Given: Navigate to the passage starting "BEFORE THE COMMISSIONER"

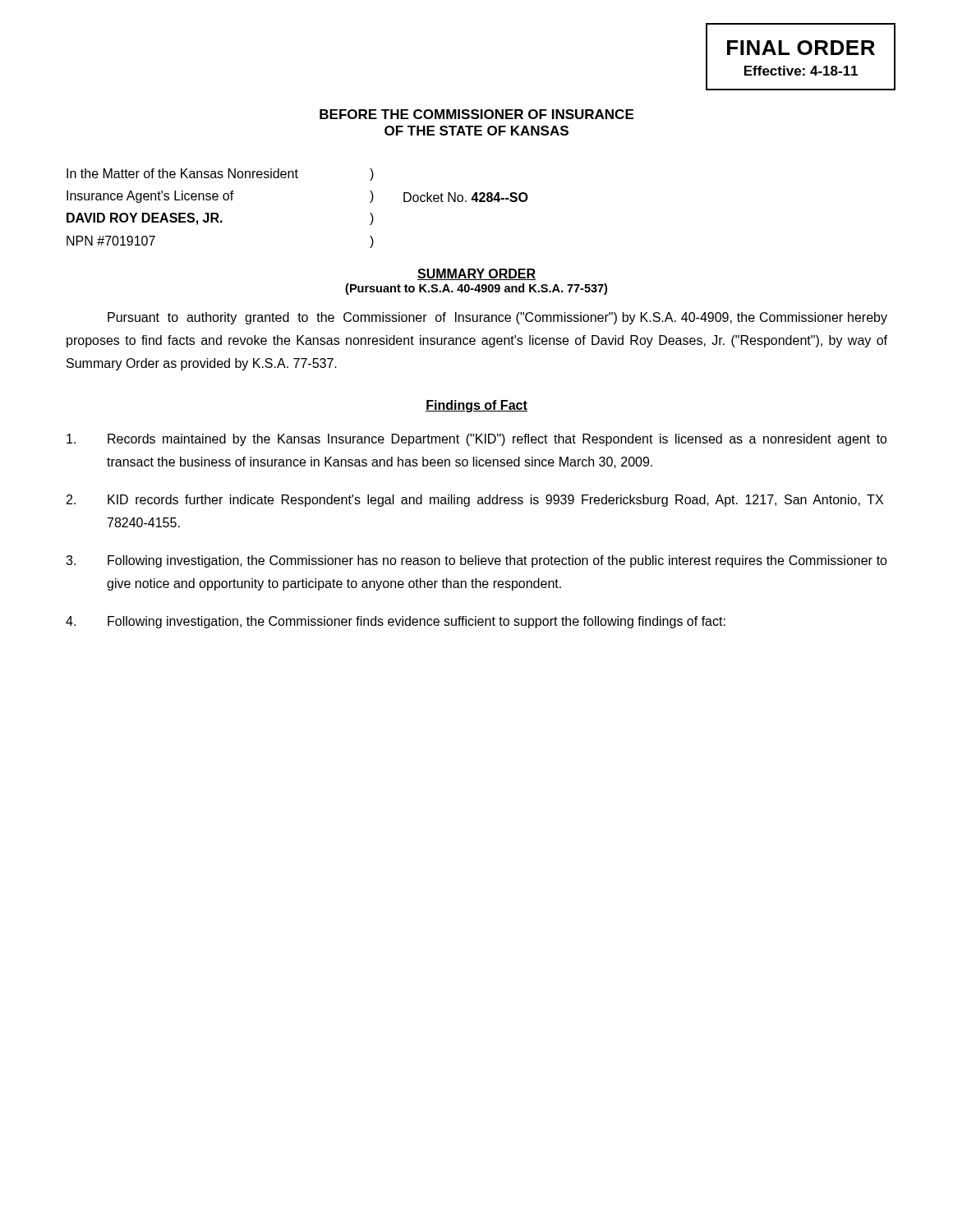Looking at the screenshot, I should (476, 123).
